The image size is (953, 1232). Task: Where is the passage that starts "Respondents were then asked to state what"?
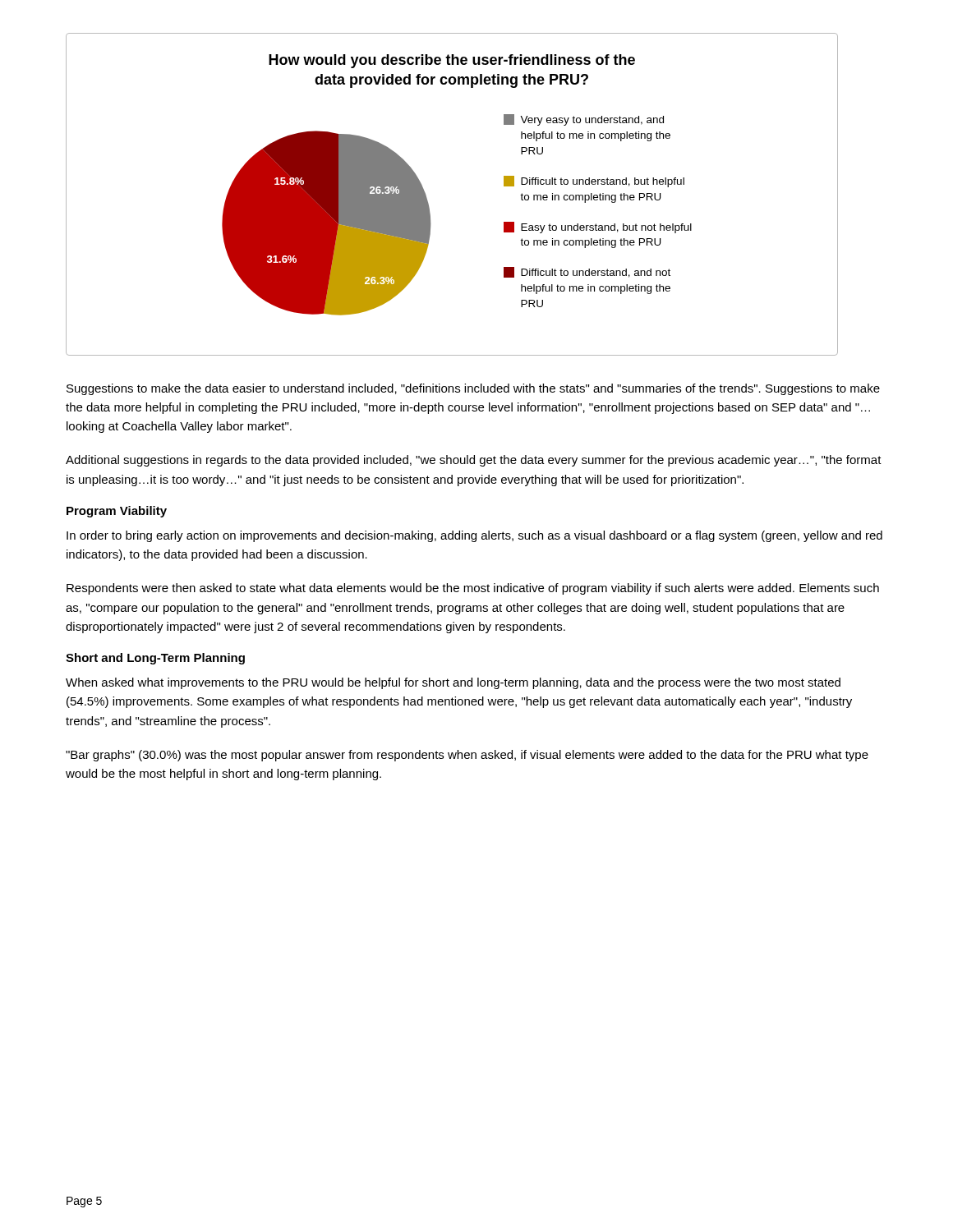tap(473, 607)
